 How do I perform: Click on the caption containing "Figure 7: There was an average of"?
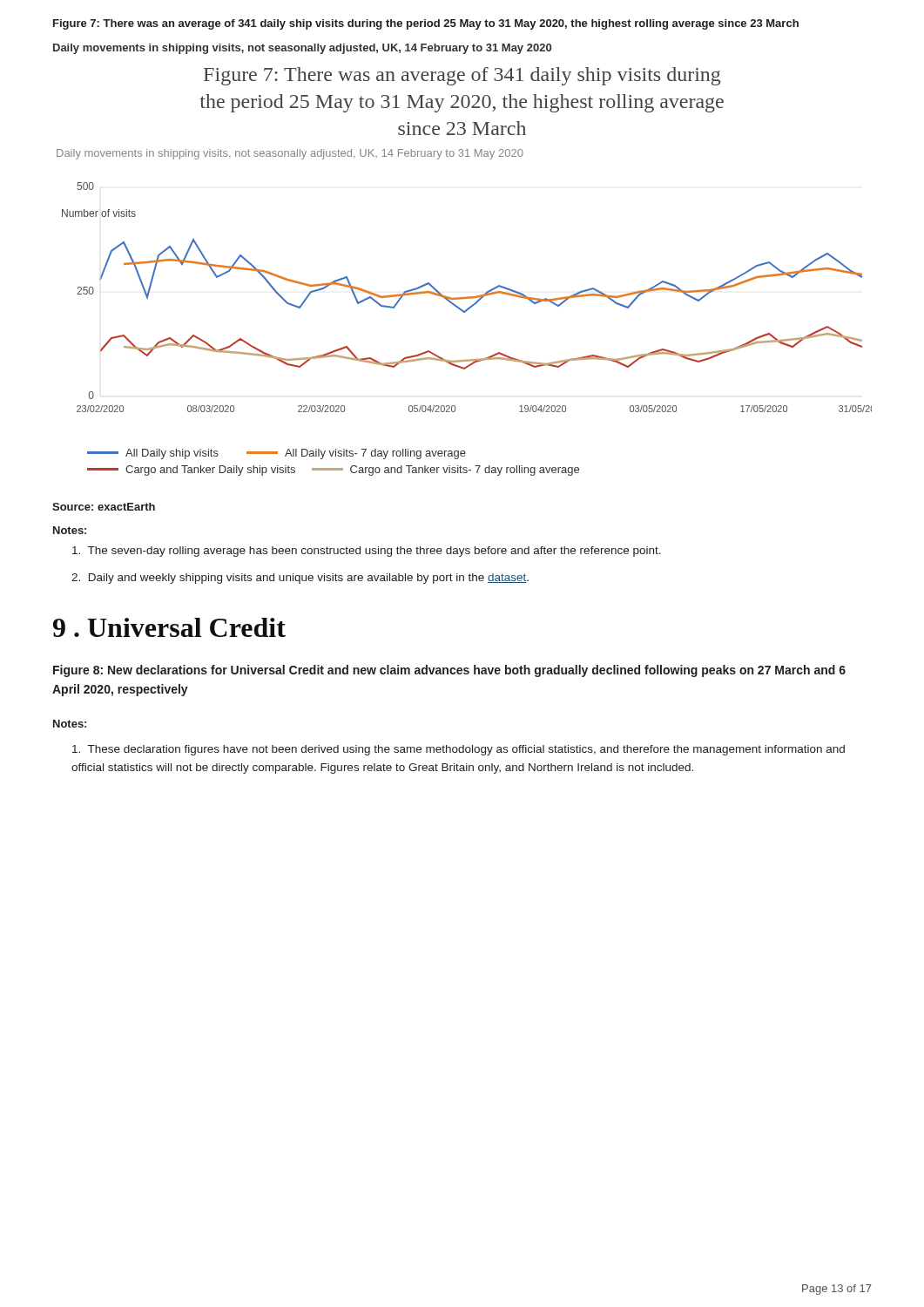(x=426, y=23)
